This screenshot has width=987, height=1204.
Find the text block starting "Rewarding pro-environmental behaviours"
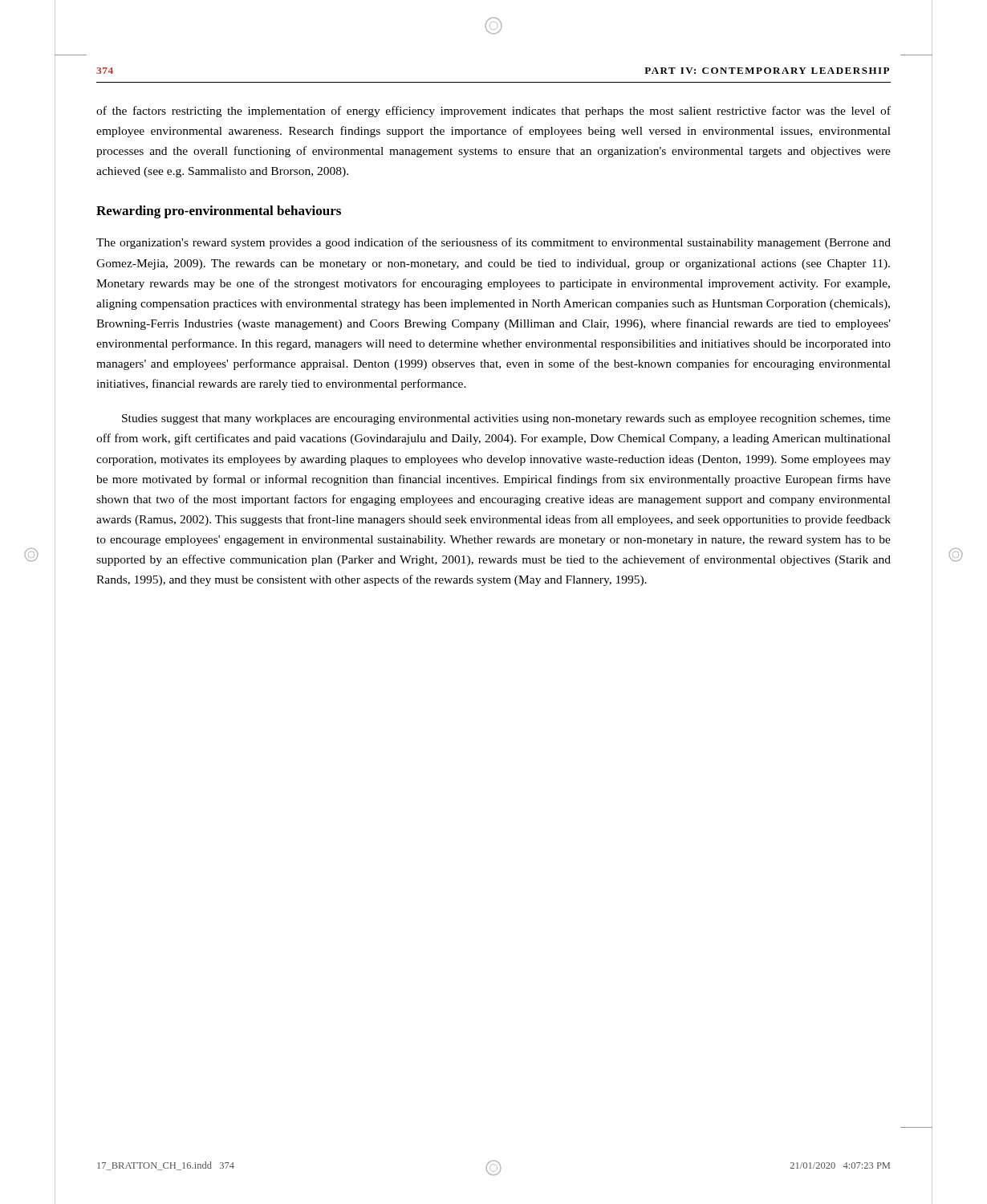(x=219, y=212)
